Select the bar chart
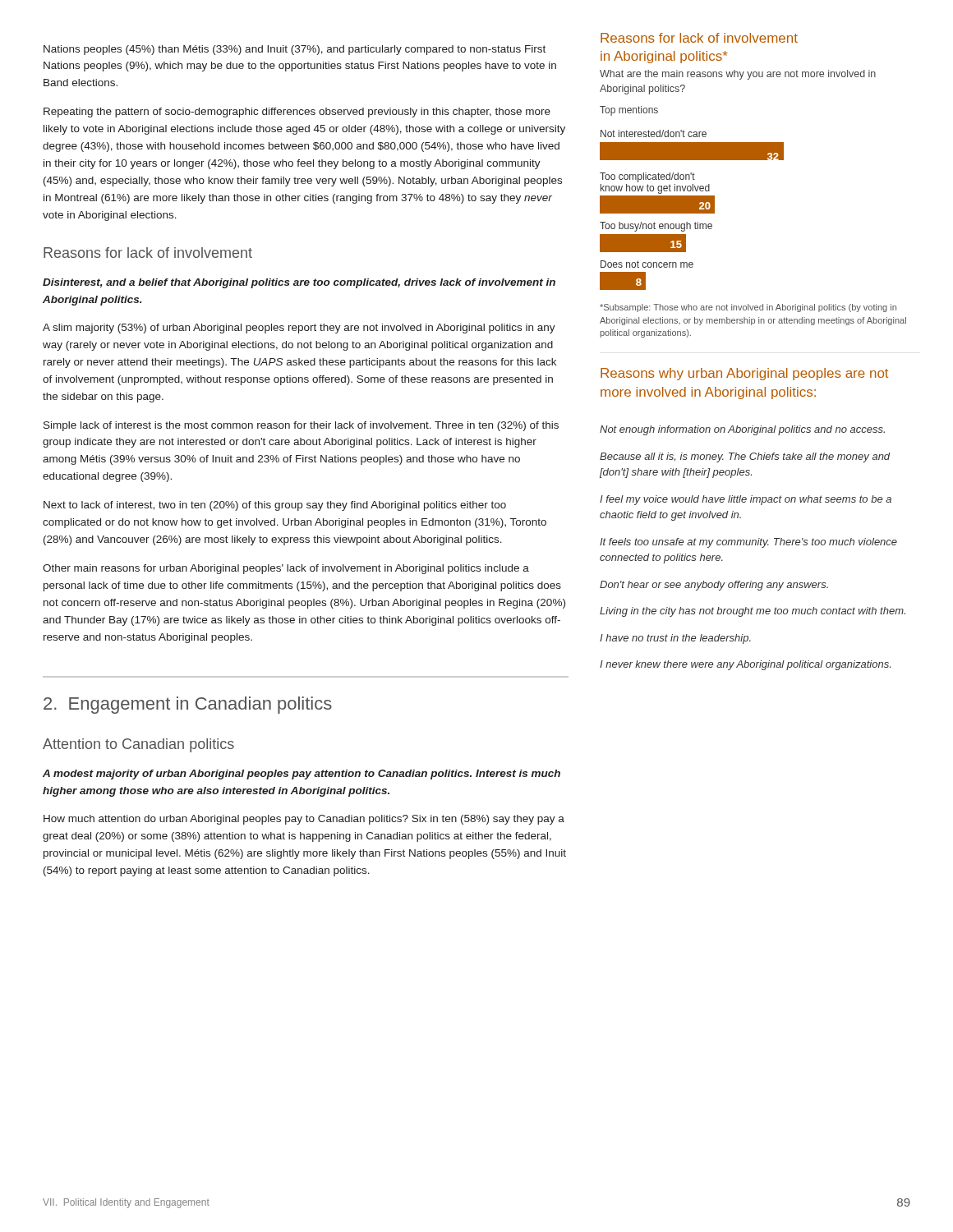Viewport: 953px width, 1232px height. [x=760, y=200]
